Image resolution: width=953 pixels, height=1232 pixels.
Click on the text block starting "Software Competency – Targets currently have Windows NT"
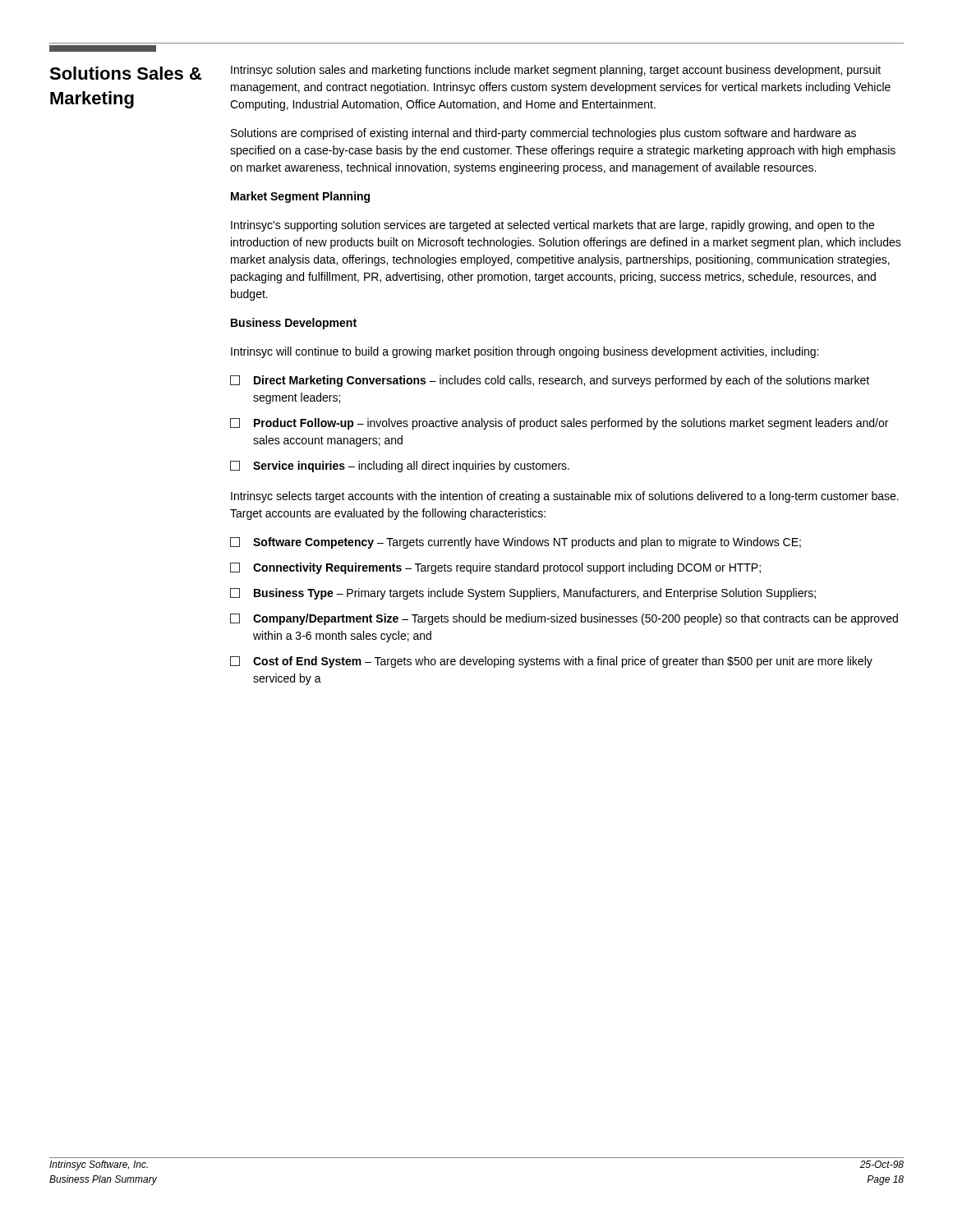[567, 542]
